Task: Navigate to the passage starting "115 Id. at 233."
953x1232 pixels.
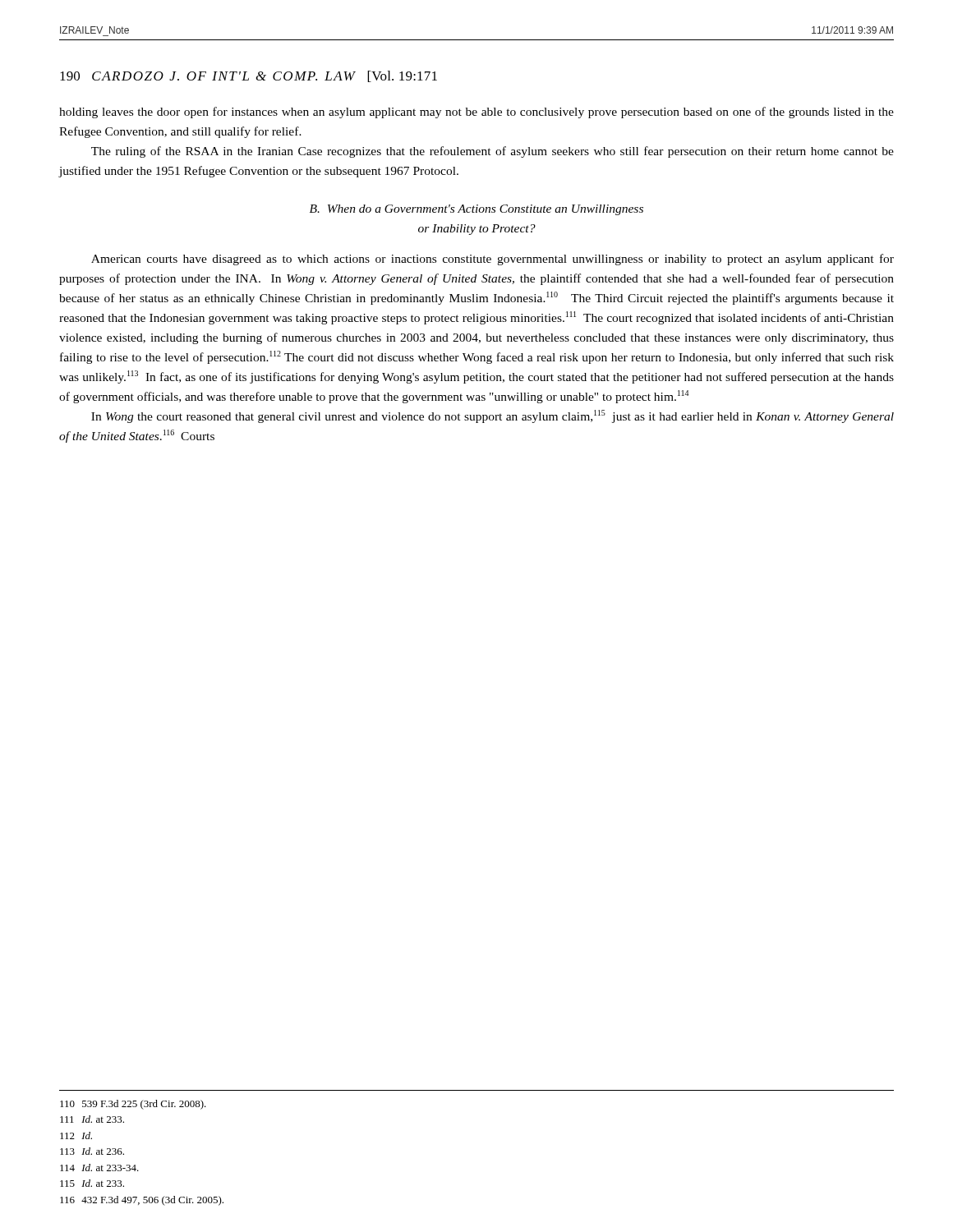Action: coord(92,1183)
